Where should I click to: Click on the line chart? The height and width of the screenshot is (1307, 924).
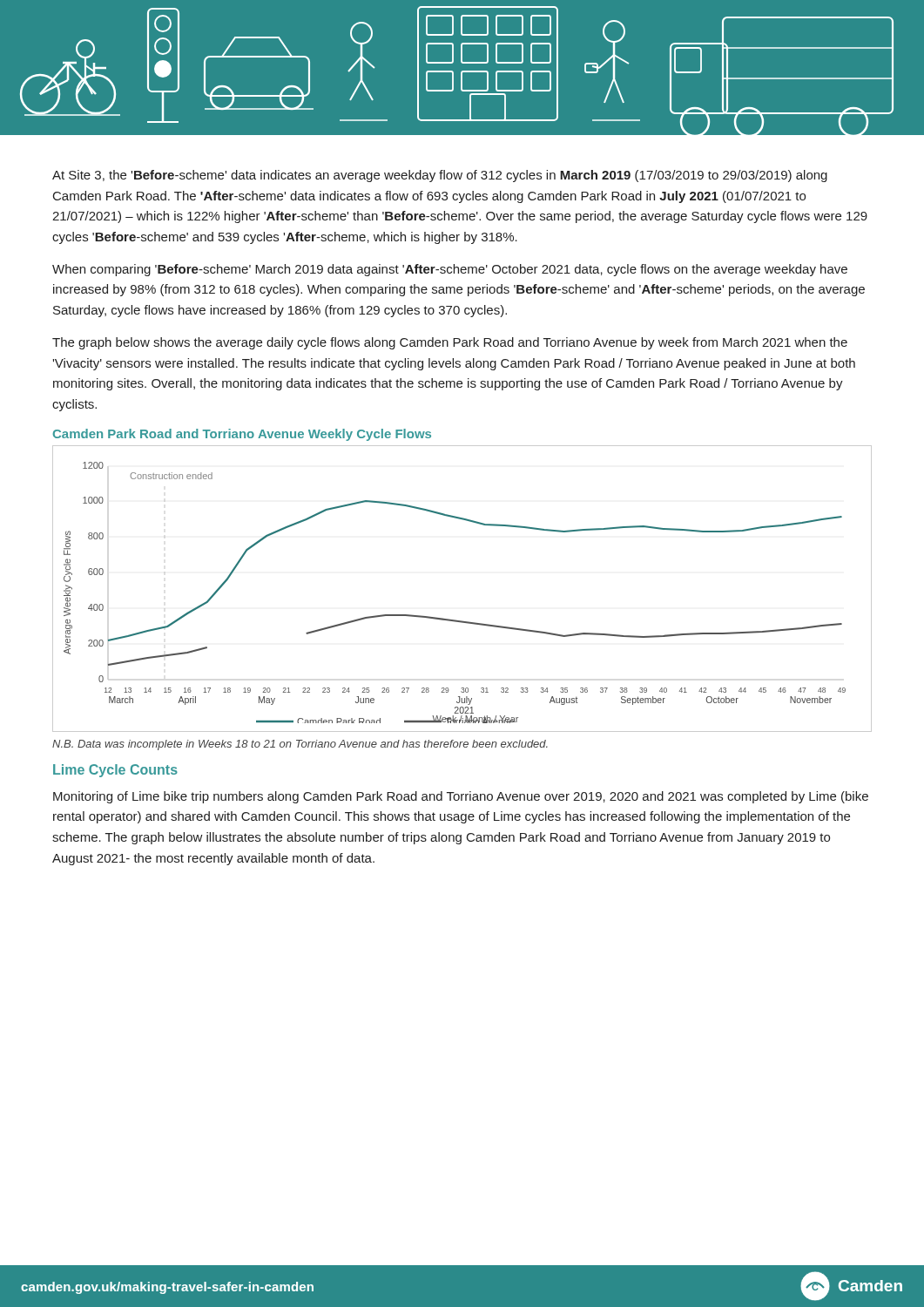[x=462, y=588]
